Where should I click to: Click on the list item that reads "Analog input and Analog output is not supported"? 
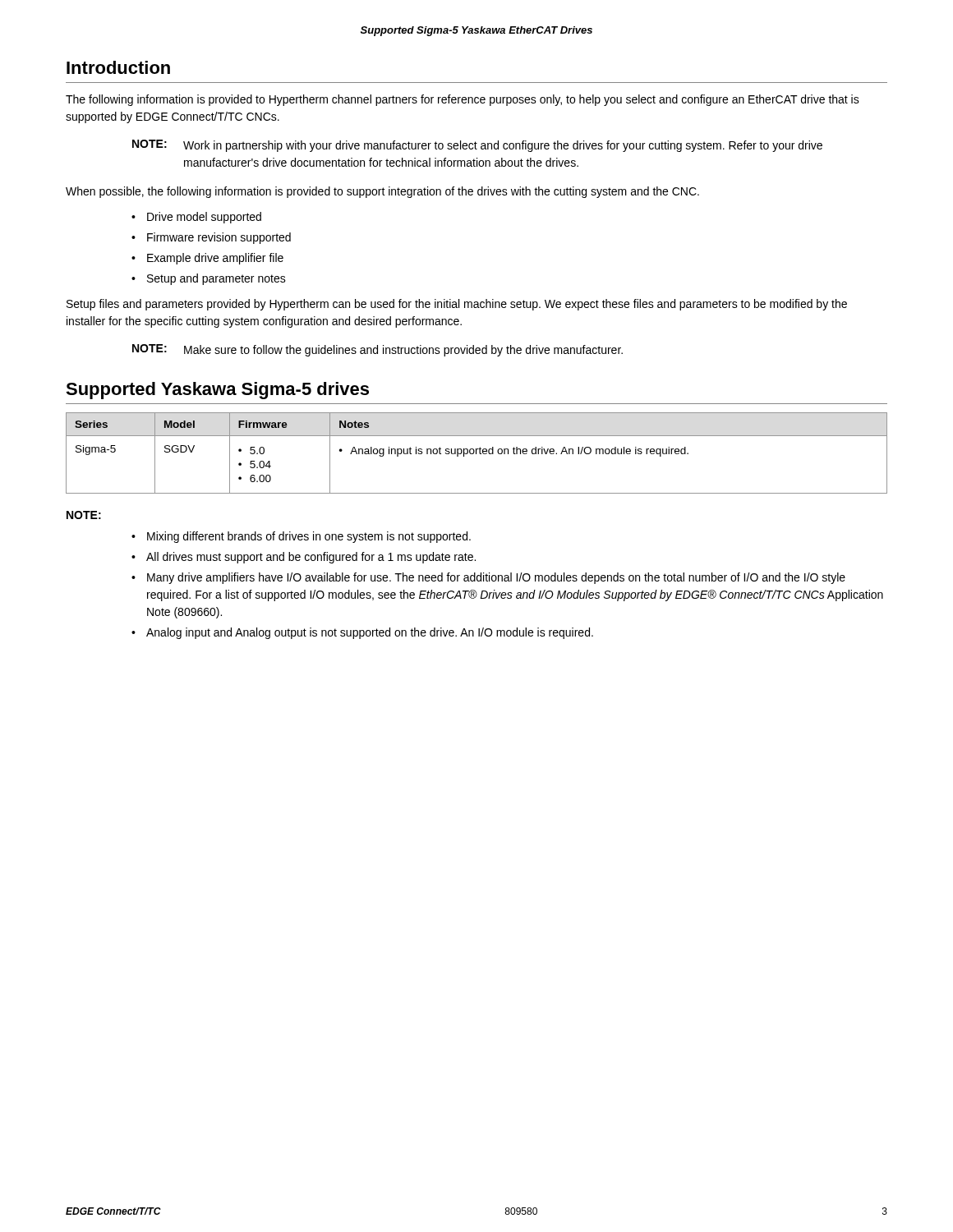tap(370, 632)
